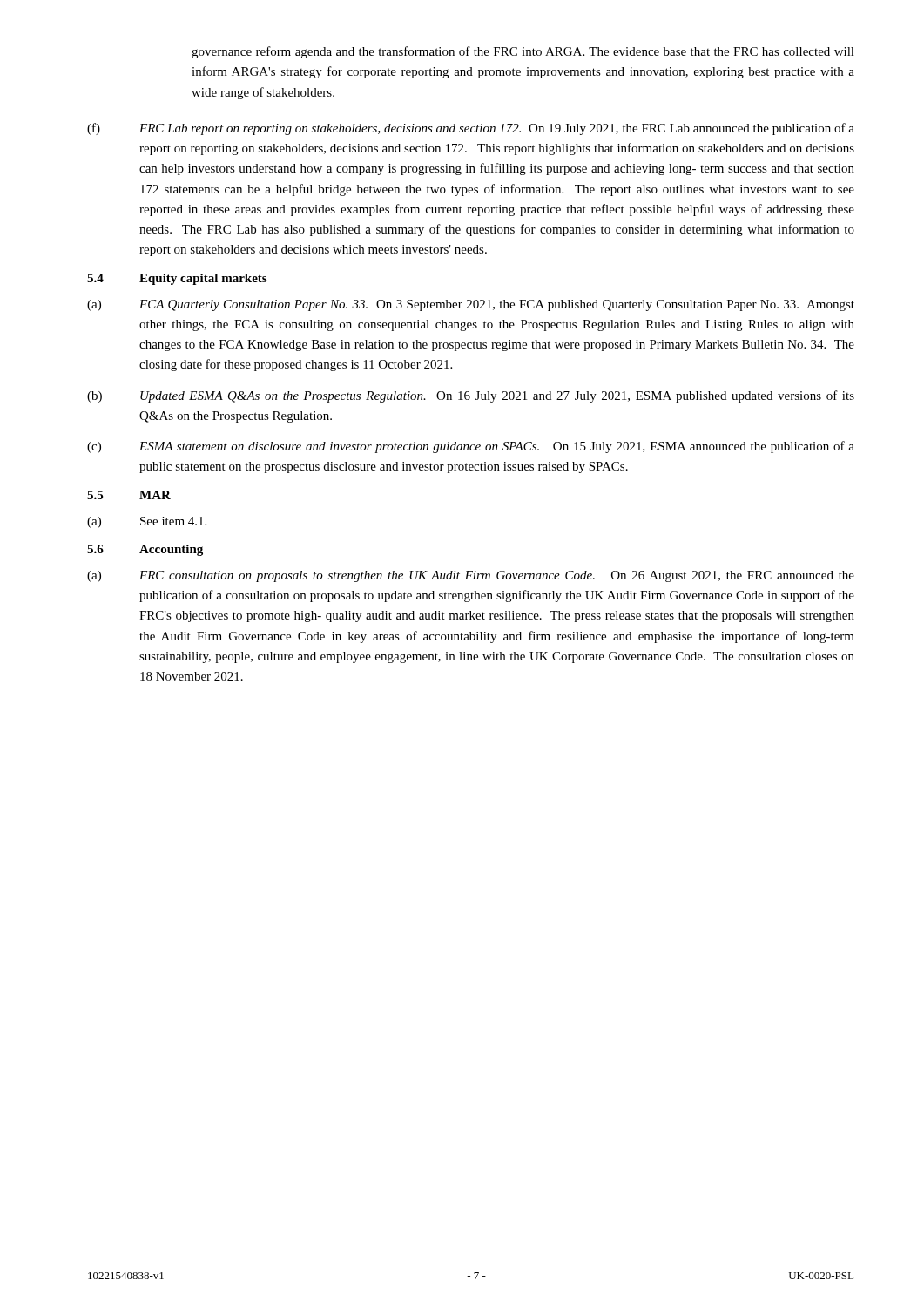Image resolution: width=924 pixels, height=1307 pixels.
Task: Find the block starting "(c) ESMA statement on disclosure and investor protection"
Action: [x=471, y=457]
